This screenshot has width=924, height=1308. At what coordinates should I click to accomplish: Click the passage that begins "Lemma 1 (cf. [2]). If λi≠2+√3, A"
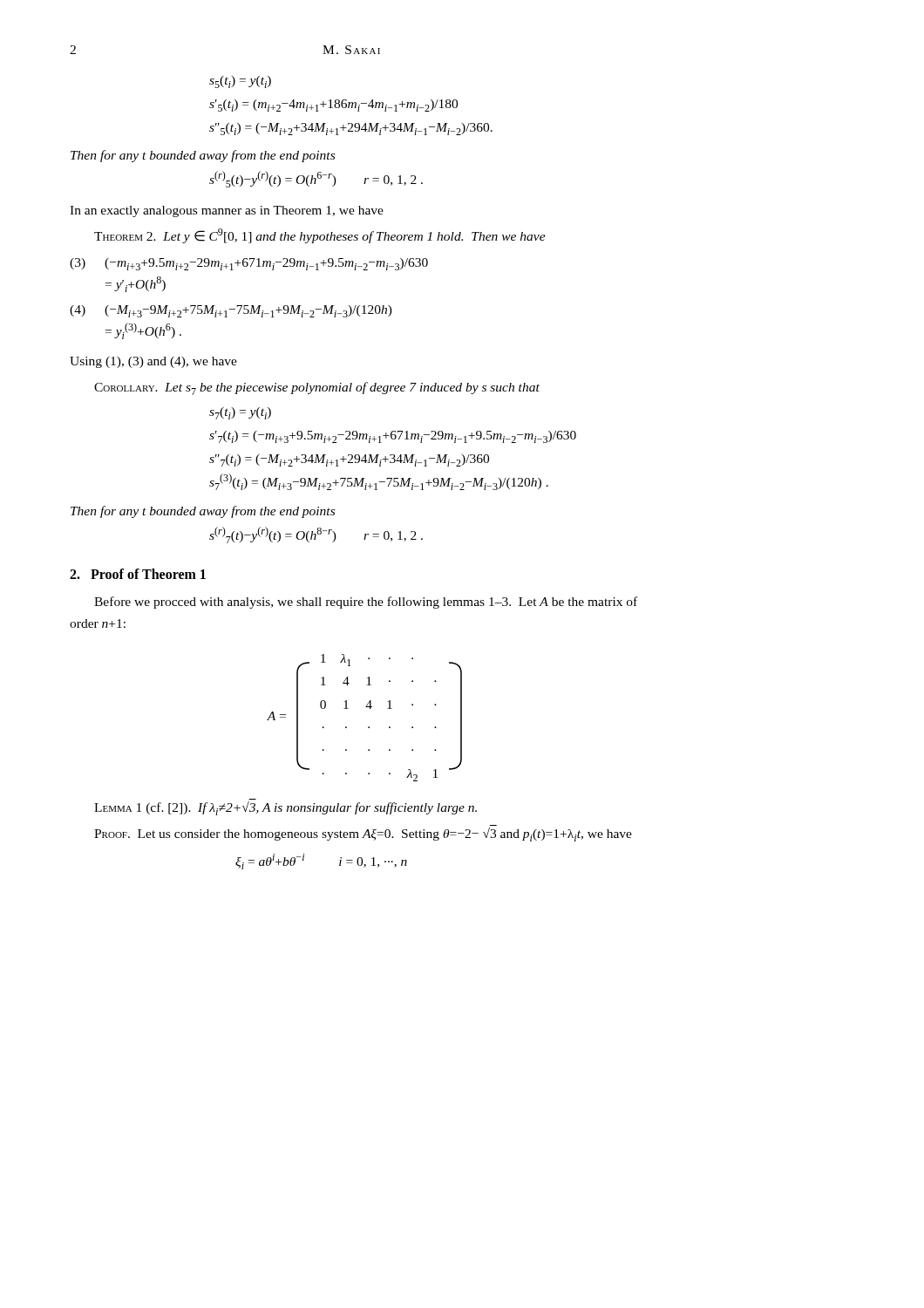pyautogui.click(x=286, y=809)
